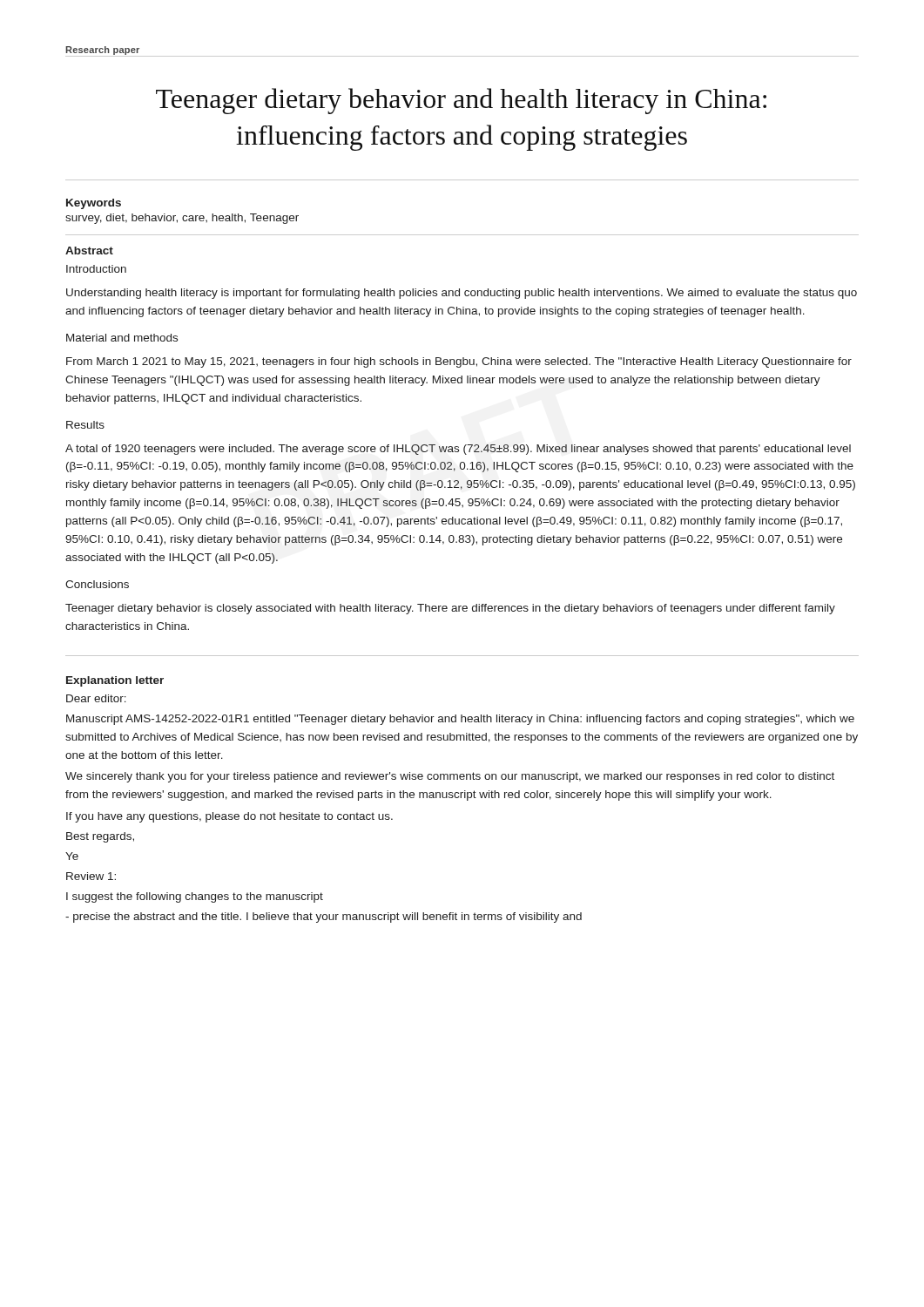Image resolution: width=924 pixels, height=1307 pixels.
Task: Point to "Explanation letter"
Action: tap(115, 680)
